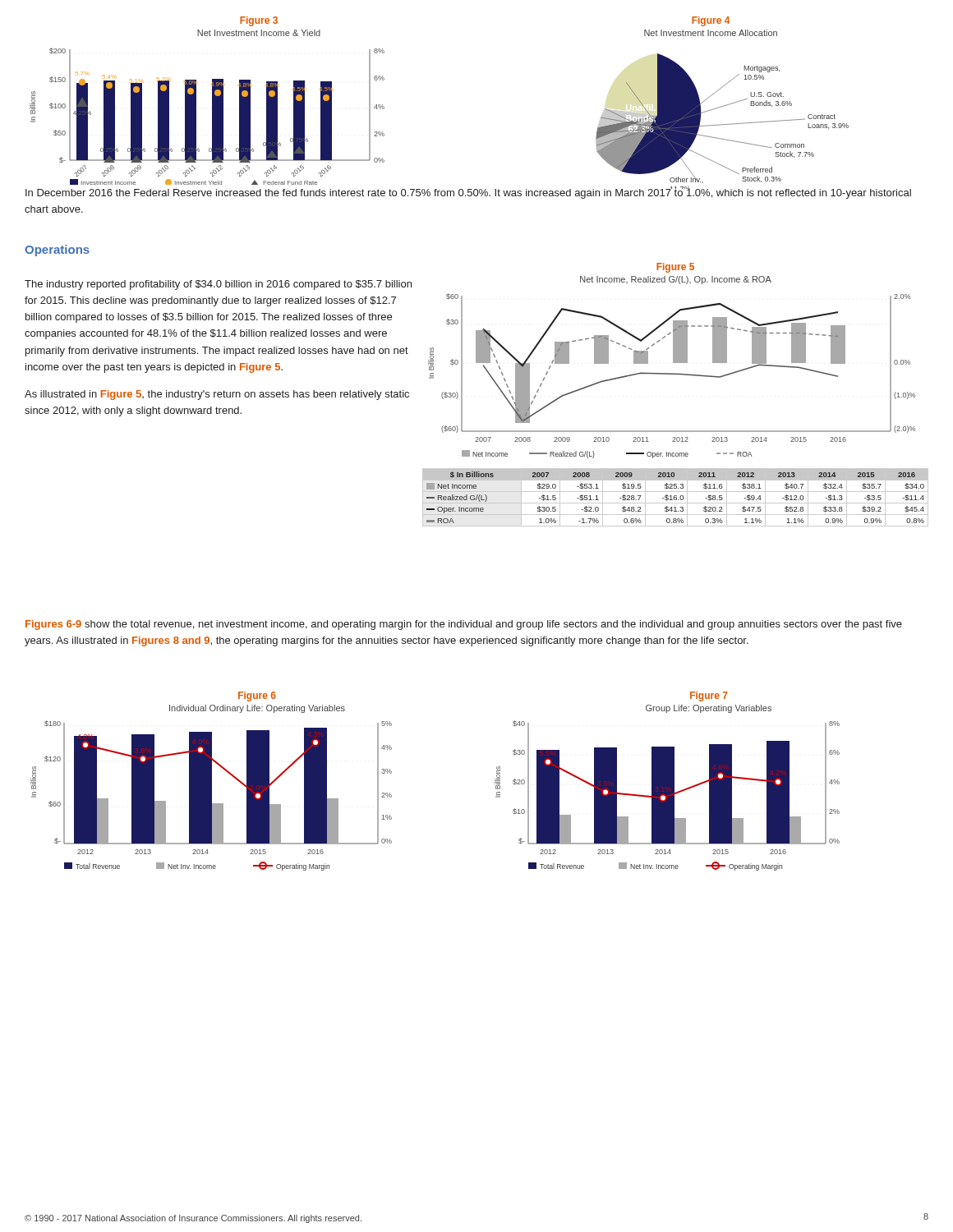This screenshot has width=953, height=1232.
Task: Select the text block with the text "In December 2016 the Federal Reserve increased the"
Action: [x=476, y=201]
